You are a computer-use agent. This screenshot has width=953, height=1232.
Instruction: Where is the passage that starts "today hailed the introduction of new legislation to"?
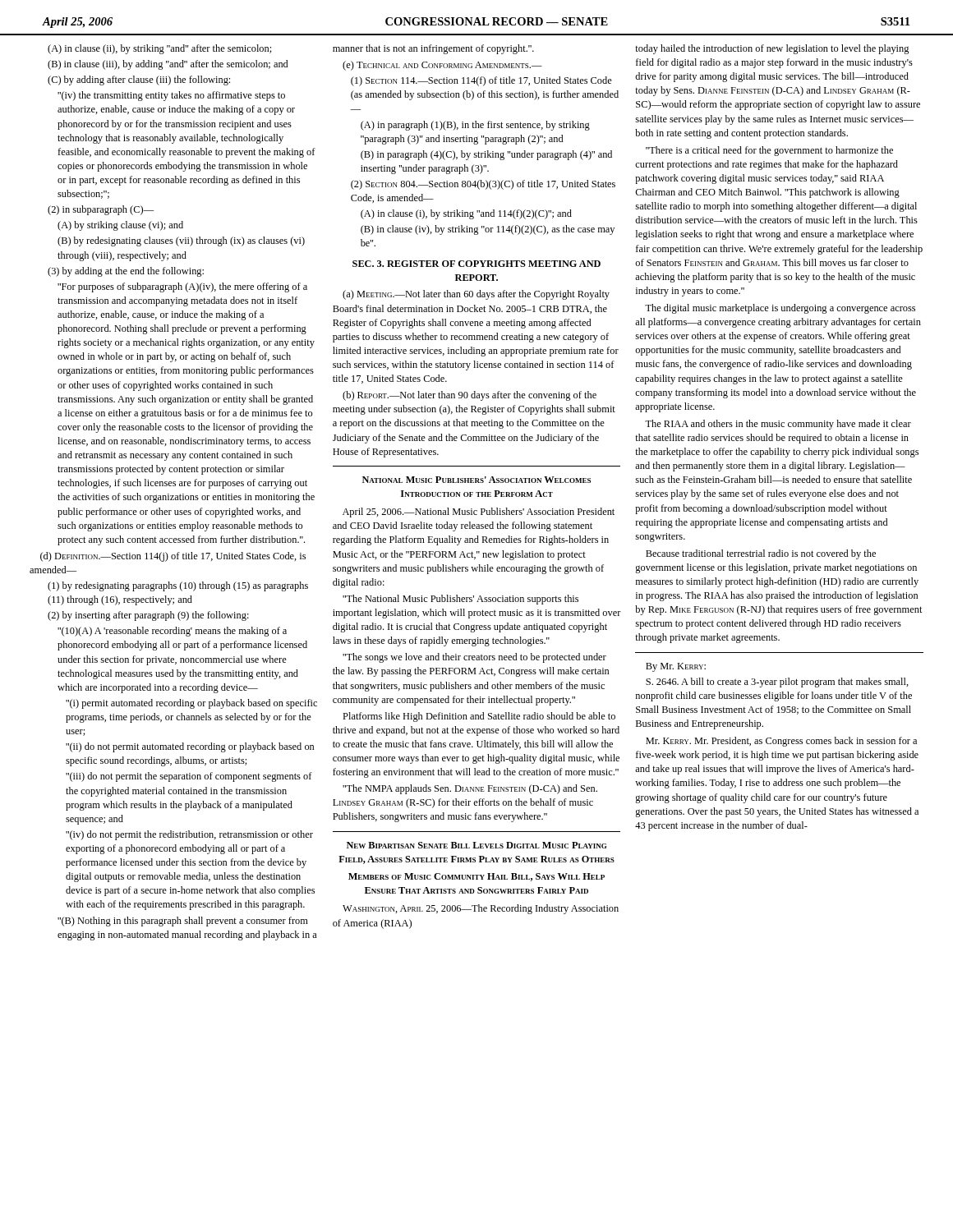(779, 344)
